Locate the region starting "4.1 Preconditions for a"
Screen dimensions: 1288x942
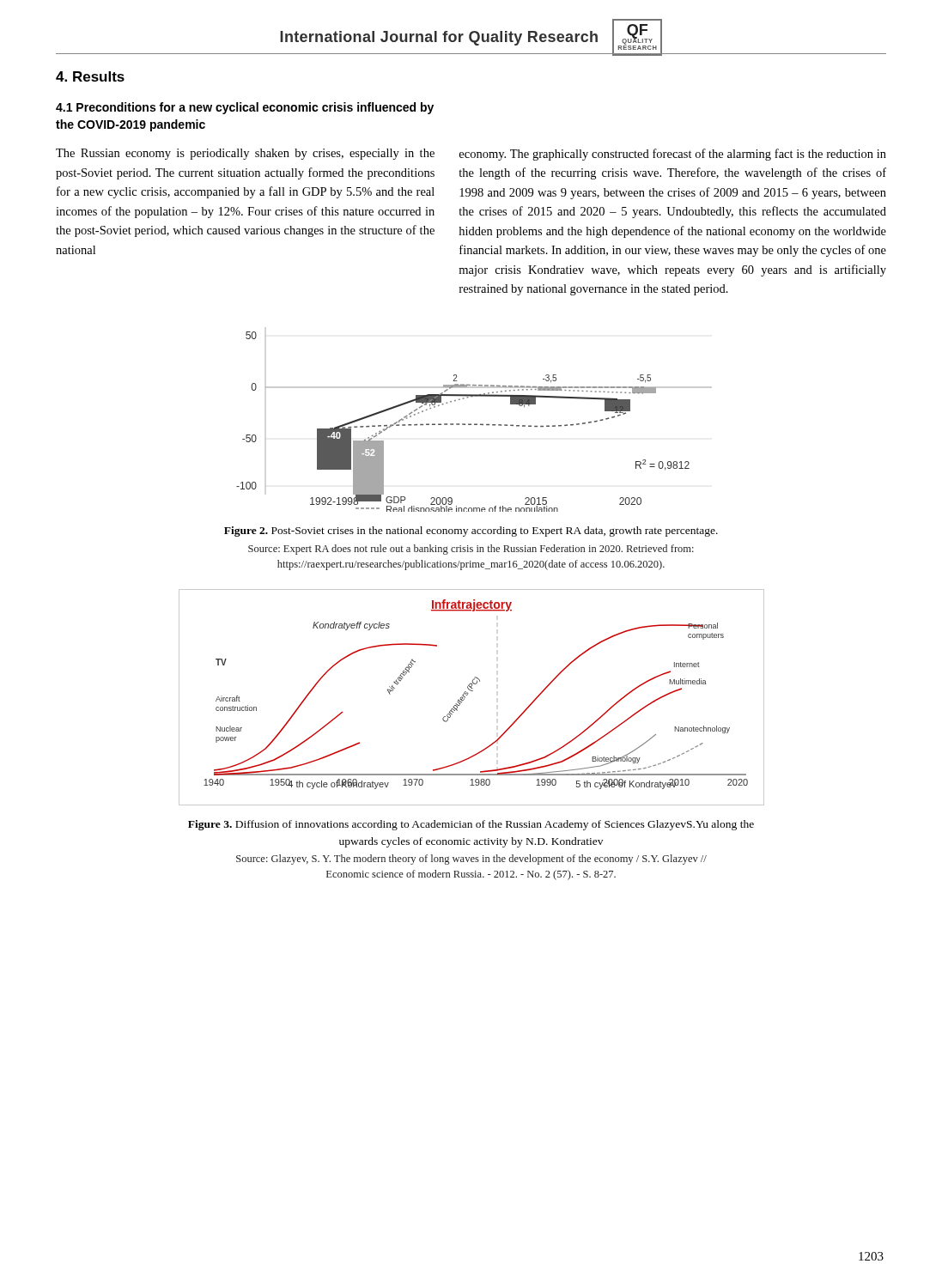pyautogui.click(x=245, y=116)
